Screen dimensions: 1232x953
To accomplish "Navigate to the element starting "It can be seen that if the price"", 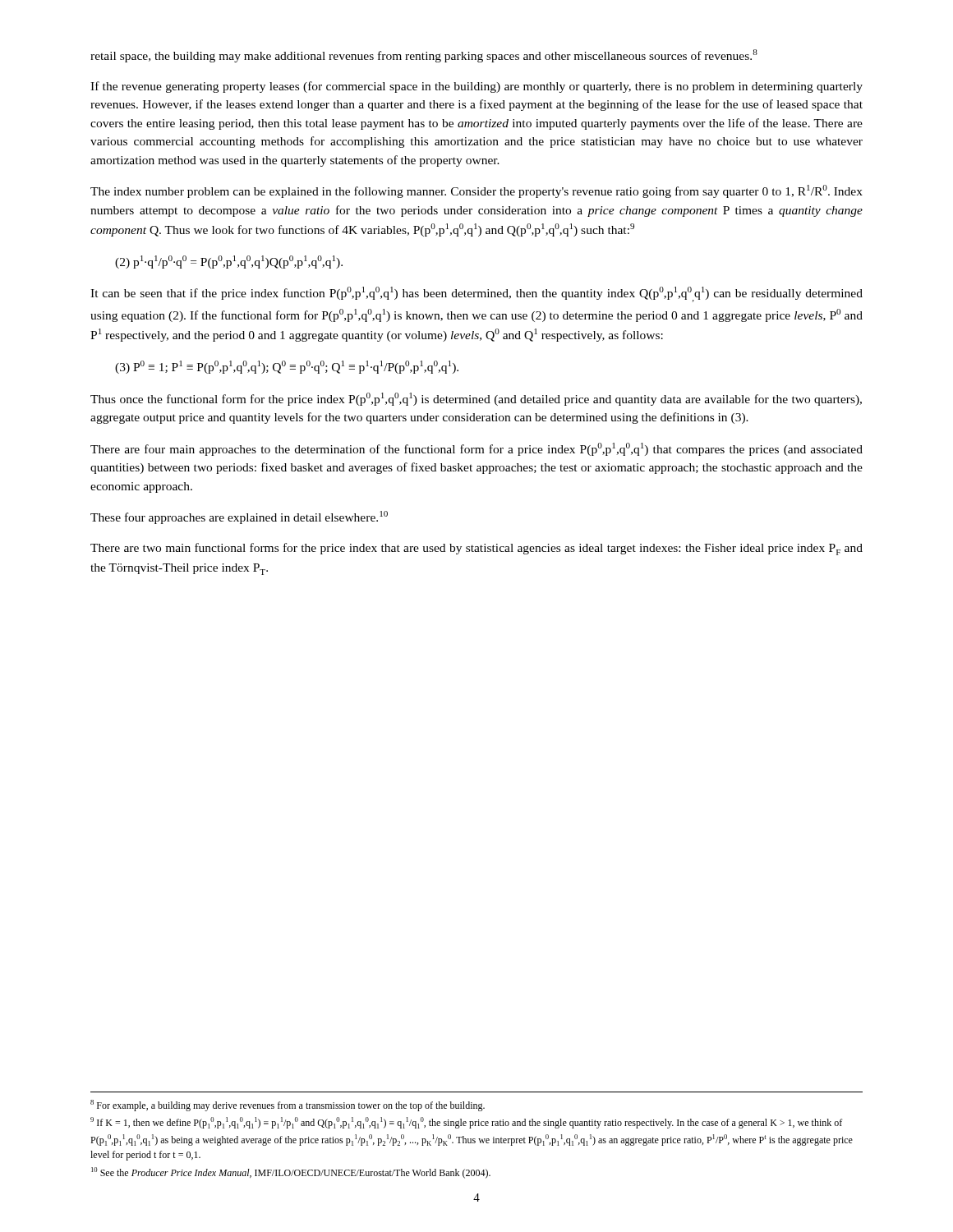I will (x=476, y=314).
